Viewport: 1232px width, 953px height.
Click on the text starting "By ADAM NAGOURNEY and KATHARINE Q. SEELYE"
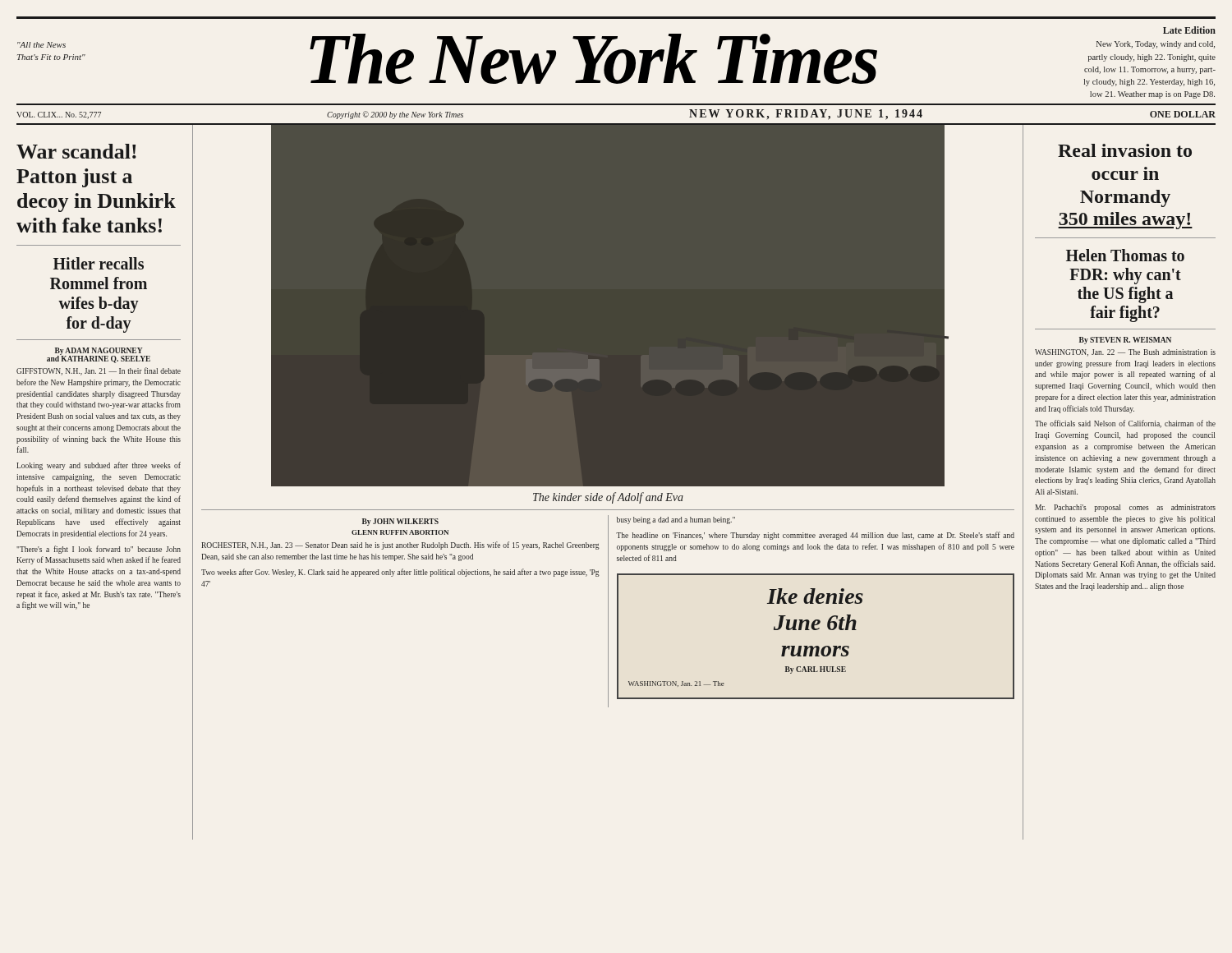pyautogui.click(x=99, y=355)
